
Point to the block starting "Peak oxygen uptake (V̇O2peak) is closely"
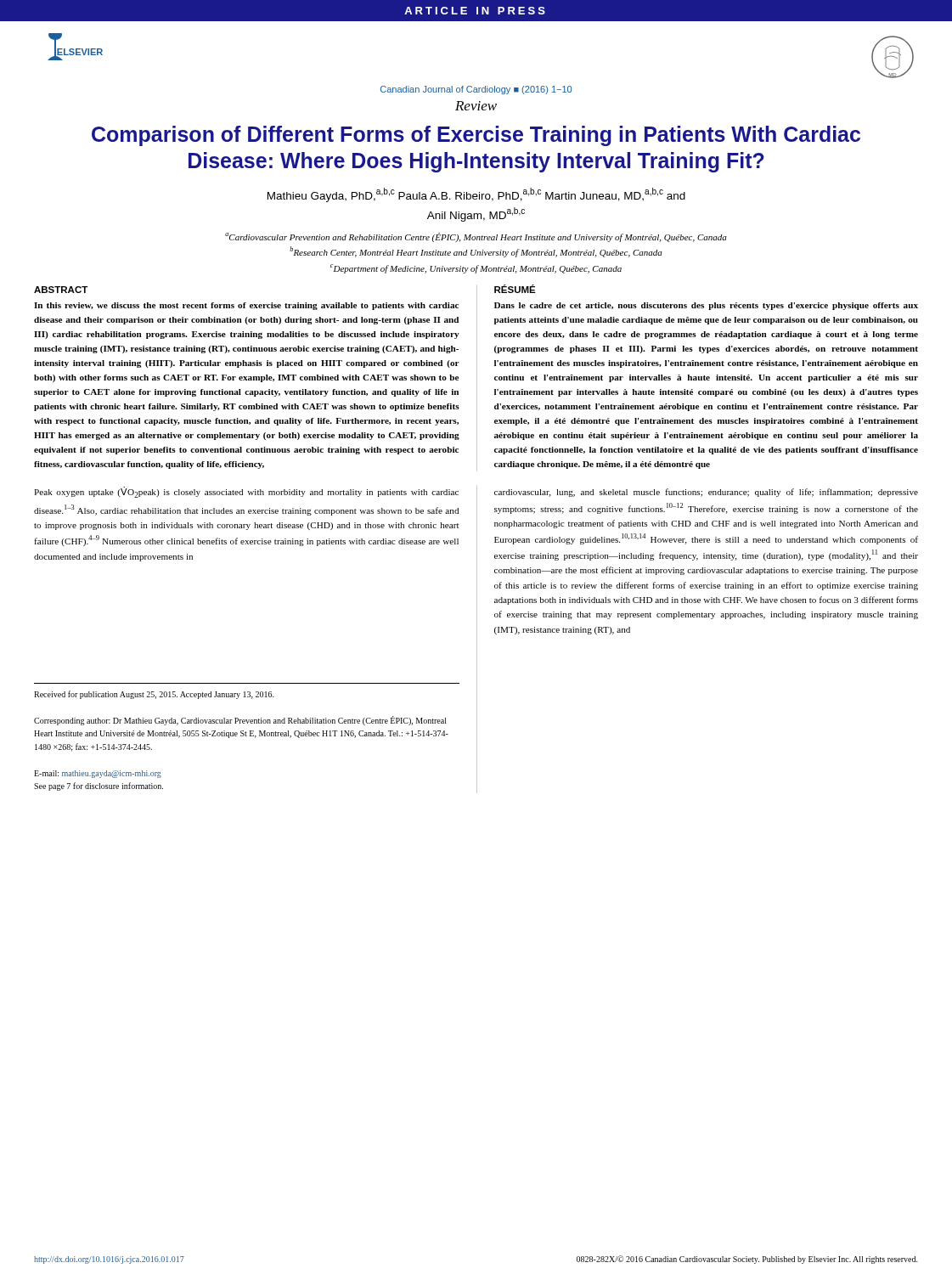point(247,524)
